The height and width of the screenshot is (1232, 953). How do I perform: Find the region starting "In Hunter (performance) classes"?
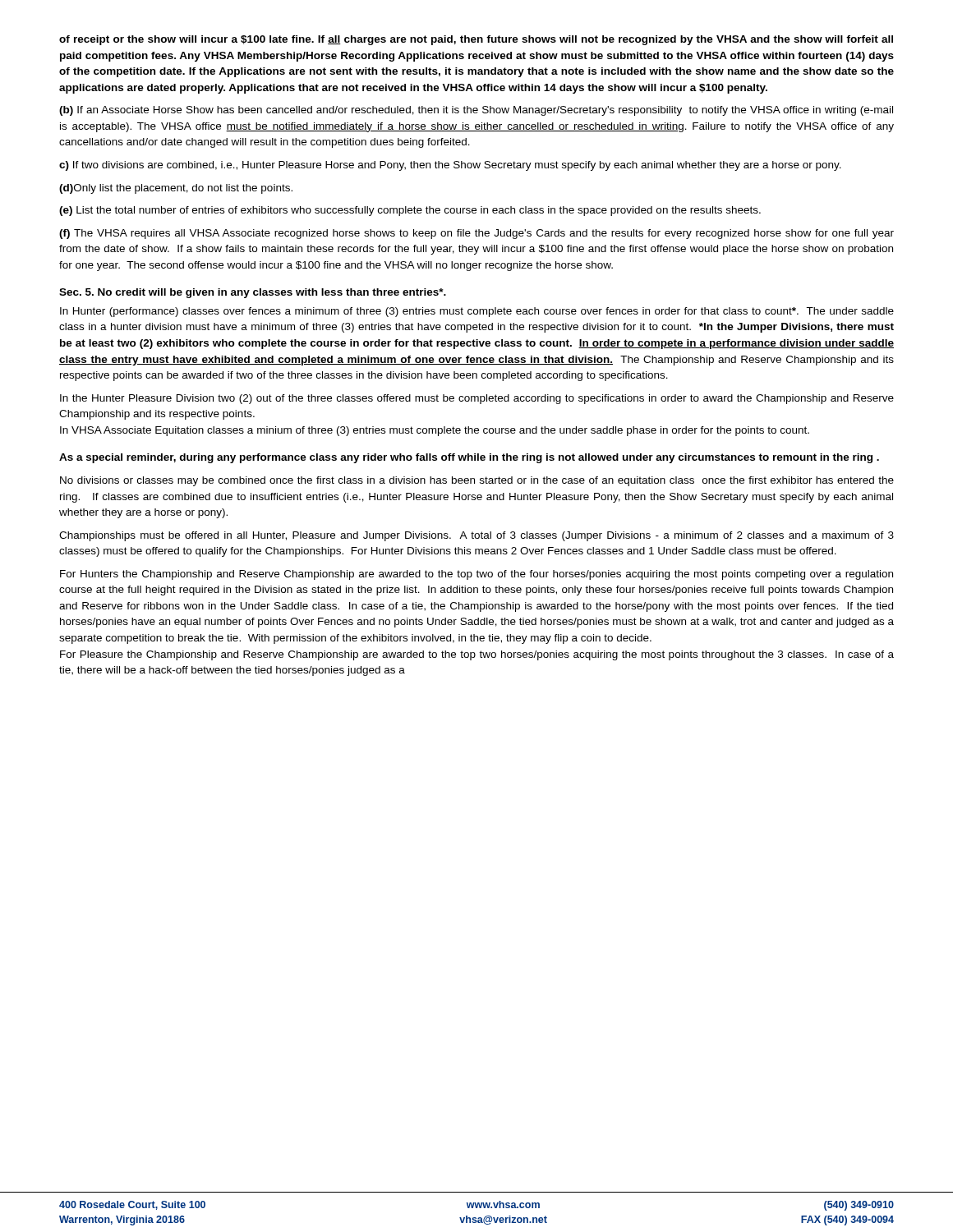[x=476, y=343]
